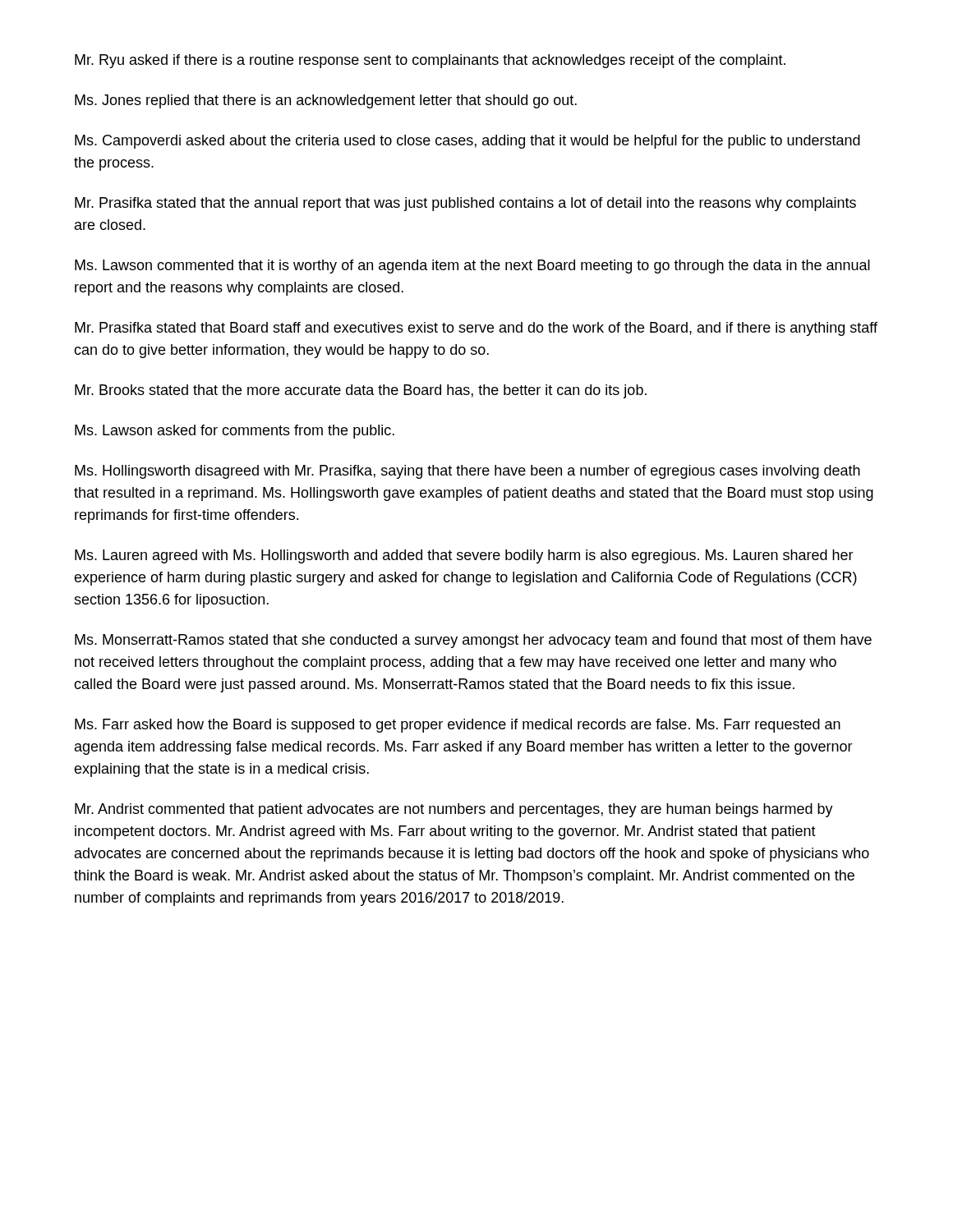Point to the block beginning "Ms. Lawson asked"
Image resolution: width=953 pixels, height=1232 pixels.
click(x=235, y=430)
